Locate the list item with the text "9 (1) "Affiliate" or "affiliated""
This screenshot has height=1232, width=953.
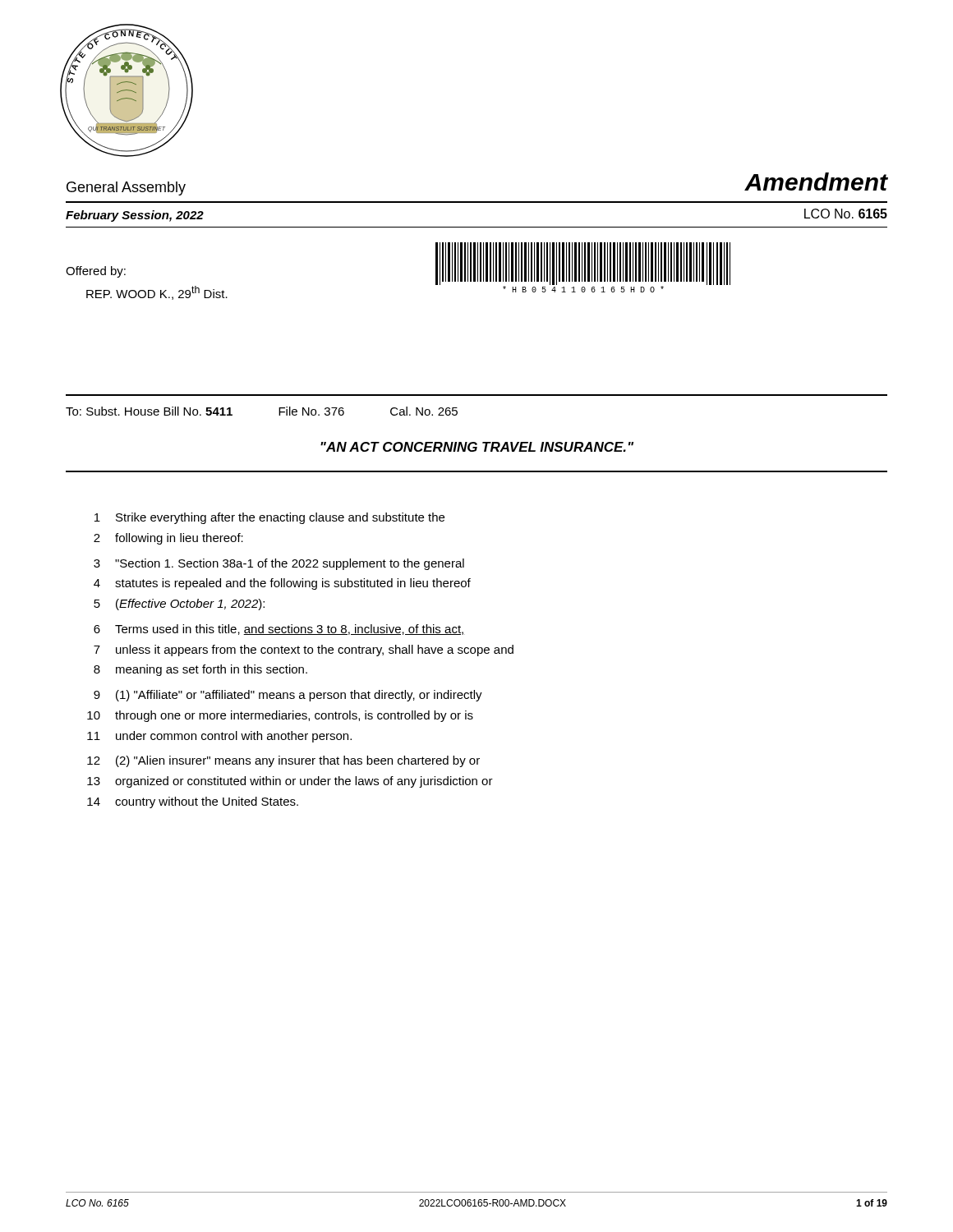tap(476, 715)
